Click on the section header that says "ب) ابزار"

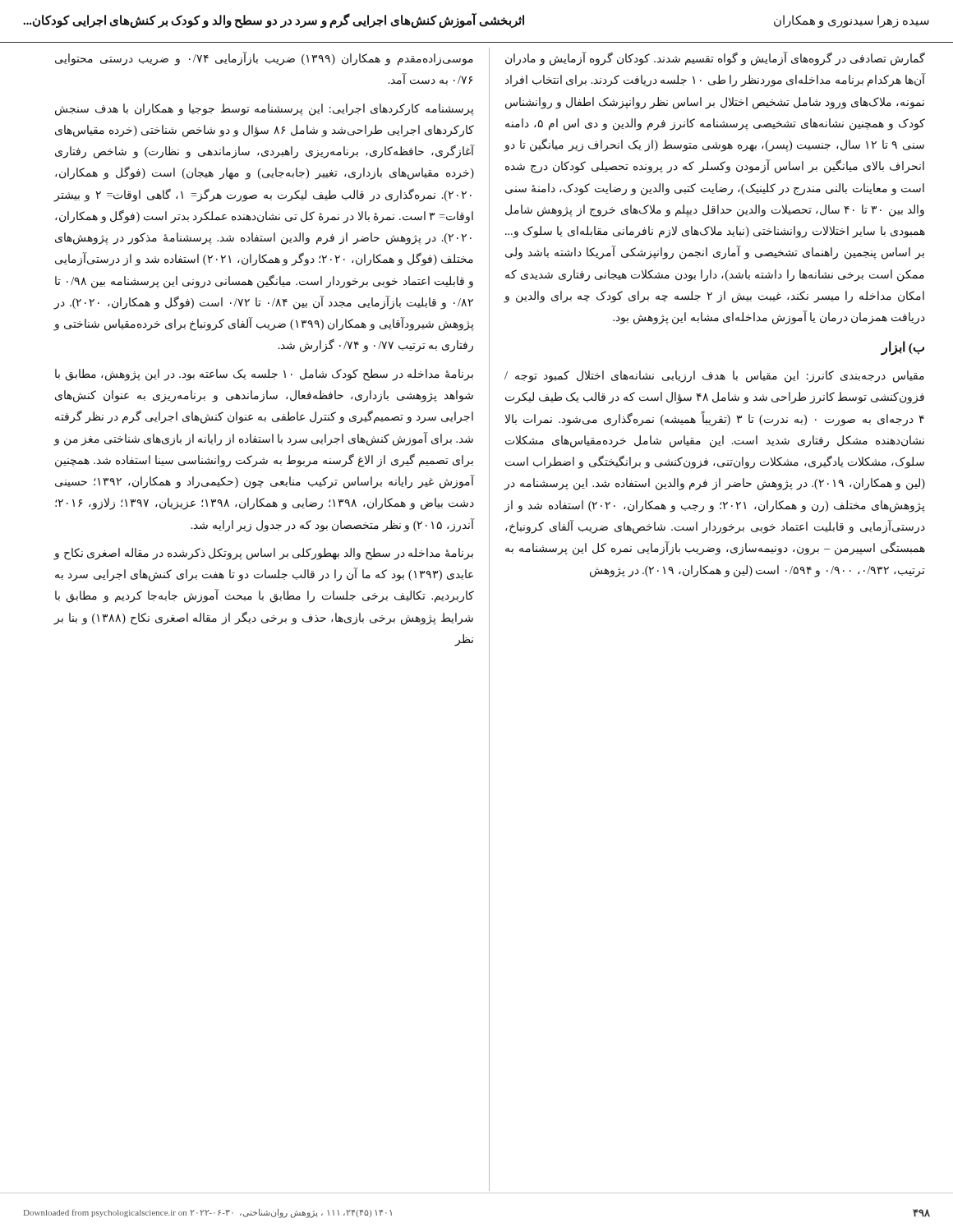point(903,347)
